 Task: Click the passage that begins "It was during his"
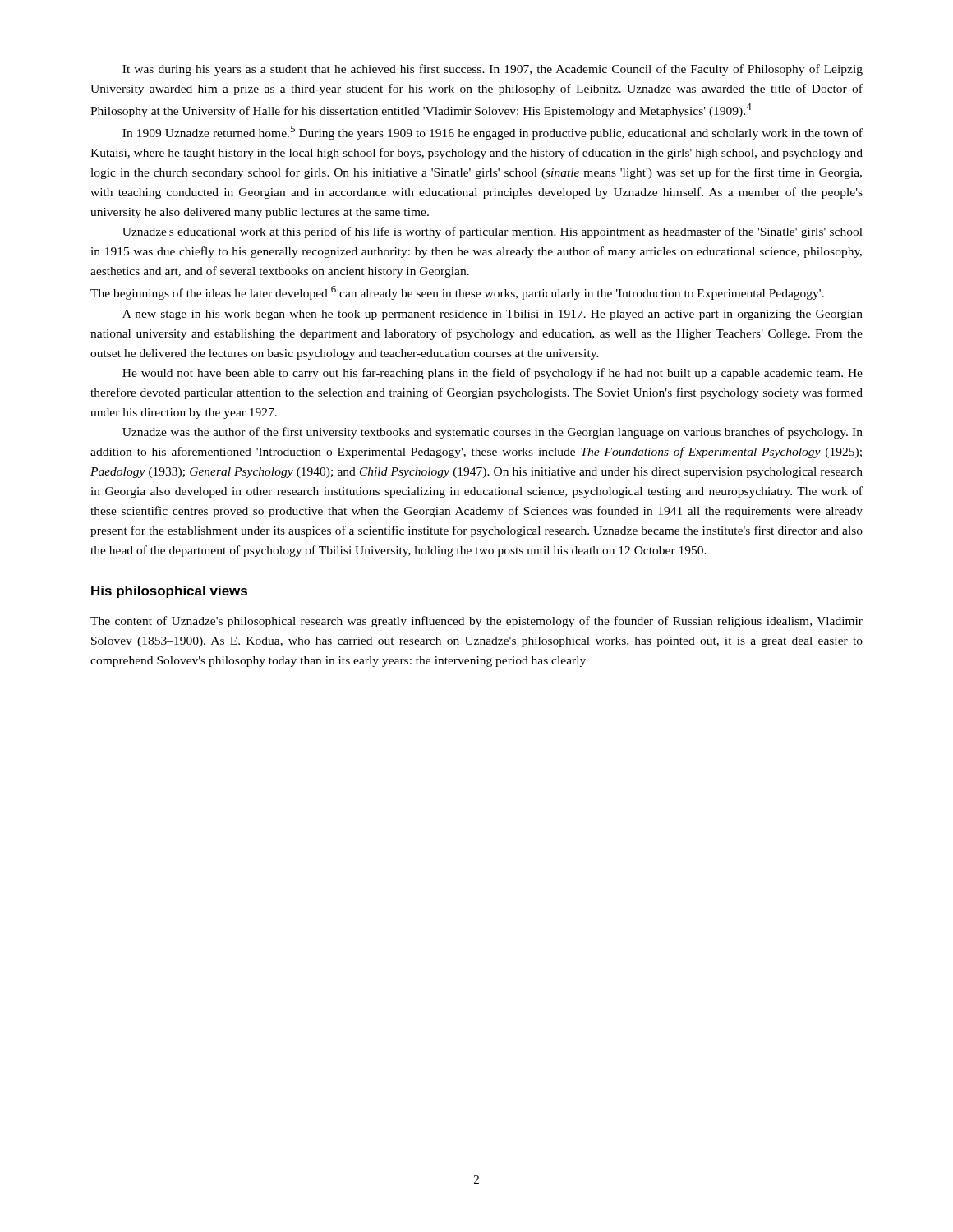pyautogui.click(x=476, y=310)
